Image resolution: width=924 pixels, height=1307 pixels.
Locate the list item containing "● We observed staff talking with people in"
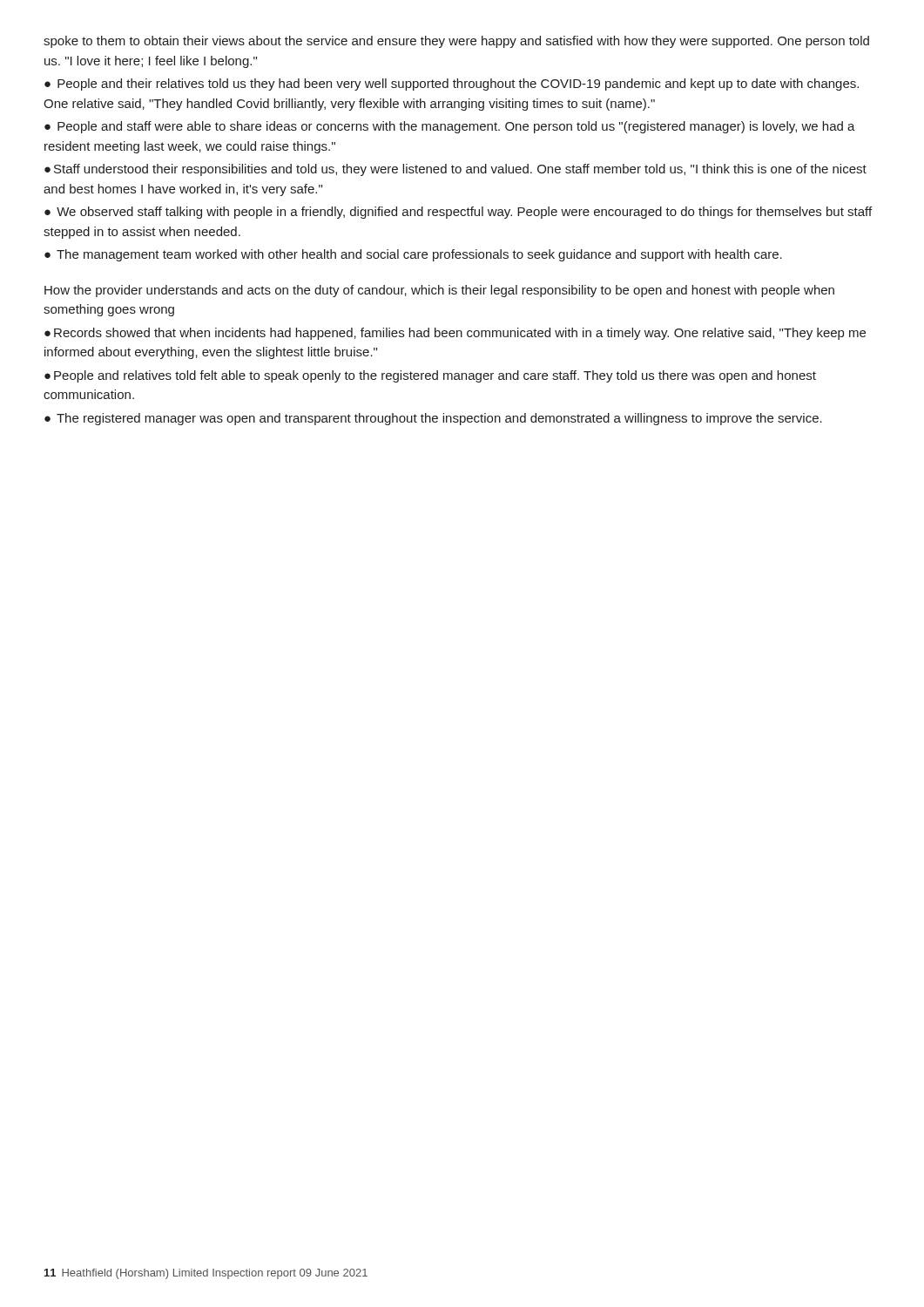458,221
